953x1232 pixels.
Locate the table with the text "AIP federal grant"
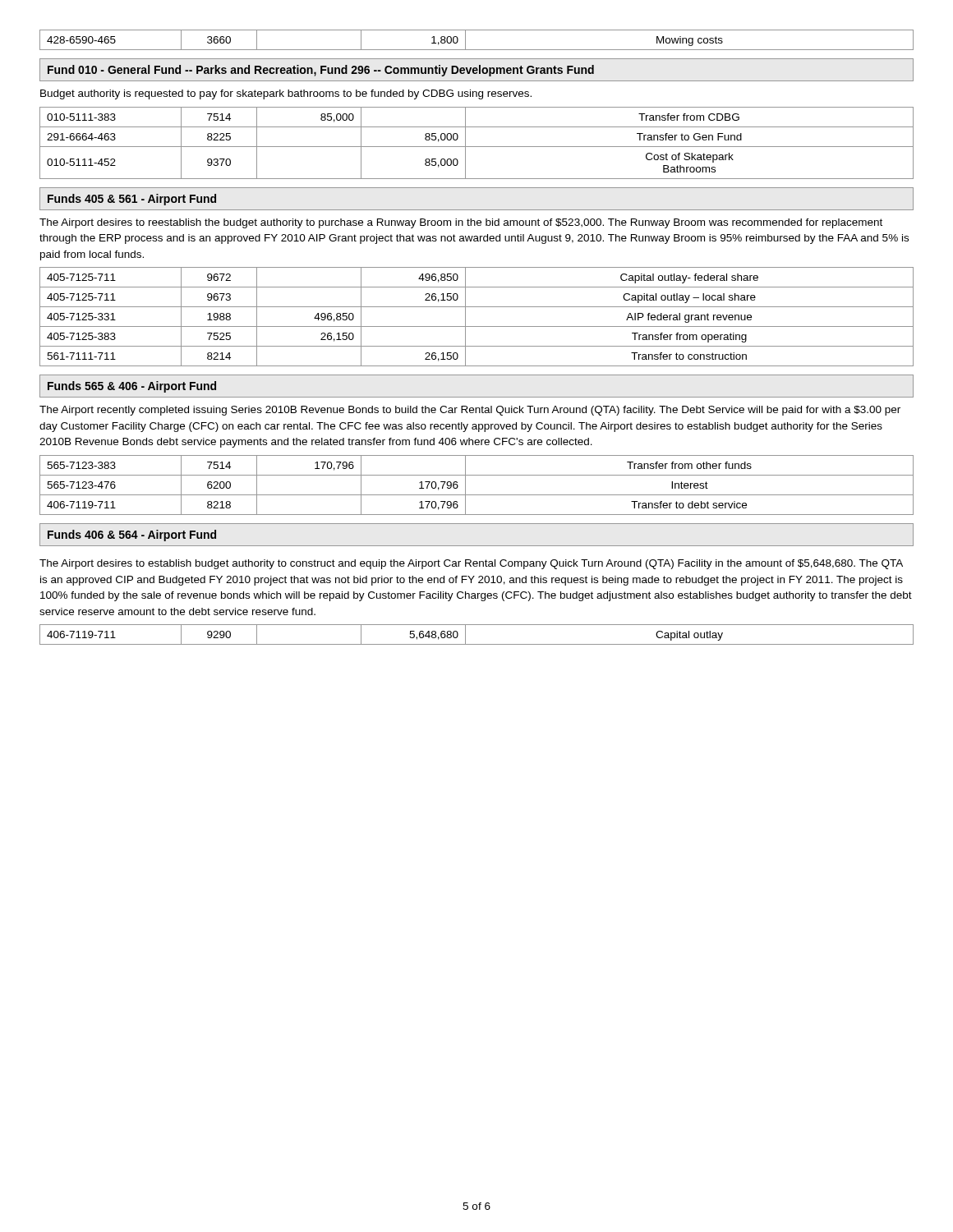point(476,317)
